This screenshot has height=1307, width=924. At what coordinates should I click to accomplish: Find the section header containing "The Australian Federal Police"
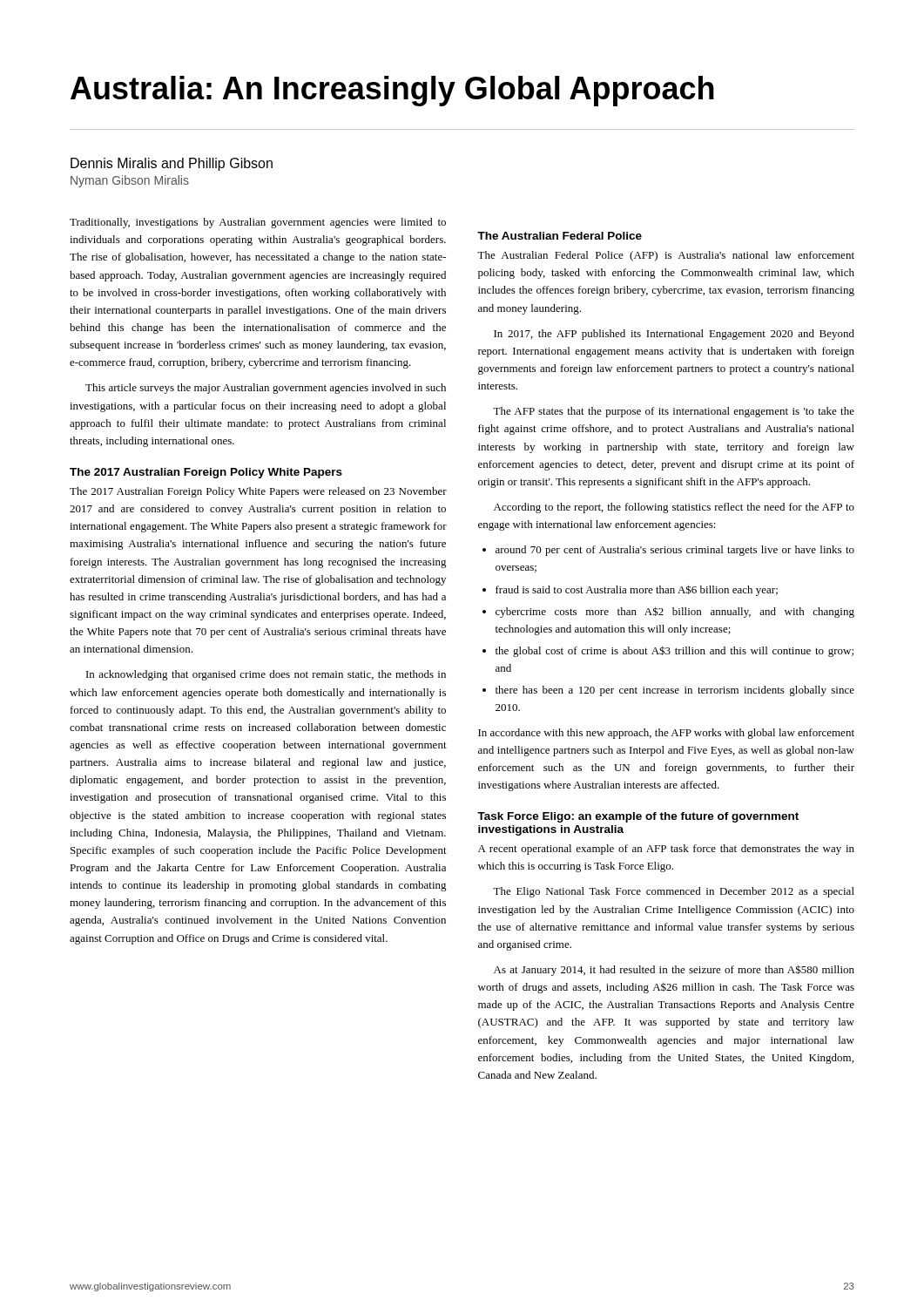[x=560, y=236]
